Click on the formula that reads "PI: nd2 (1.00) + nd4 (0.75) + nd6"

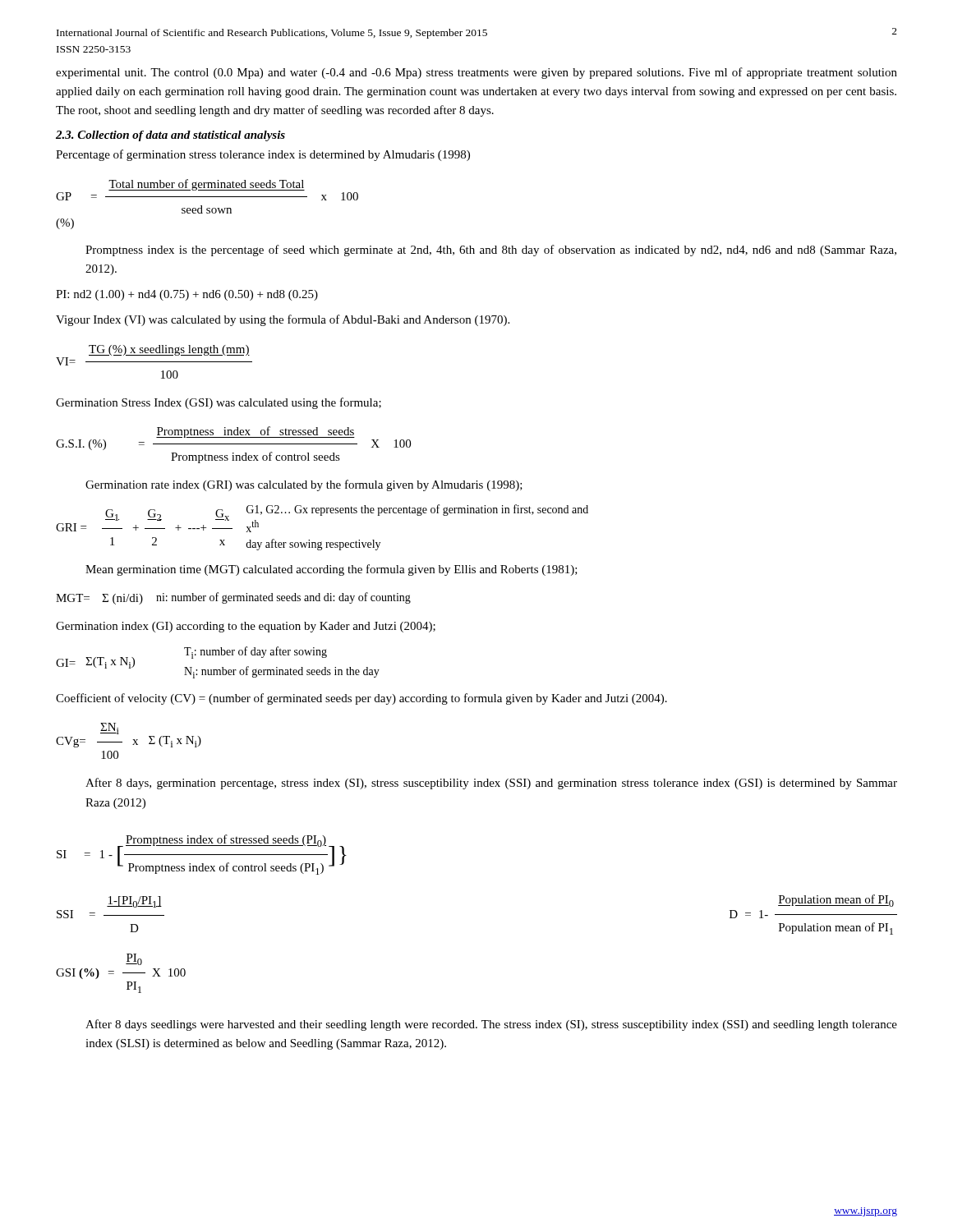click(187, 295)
